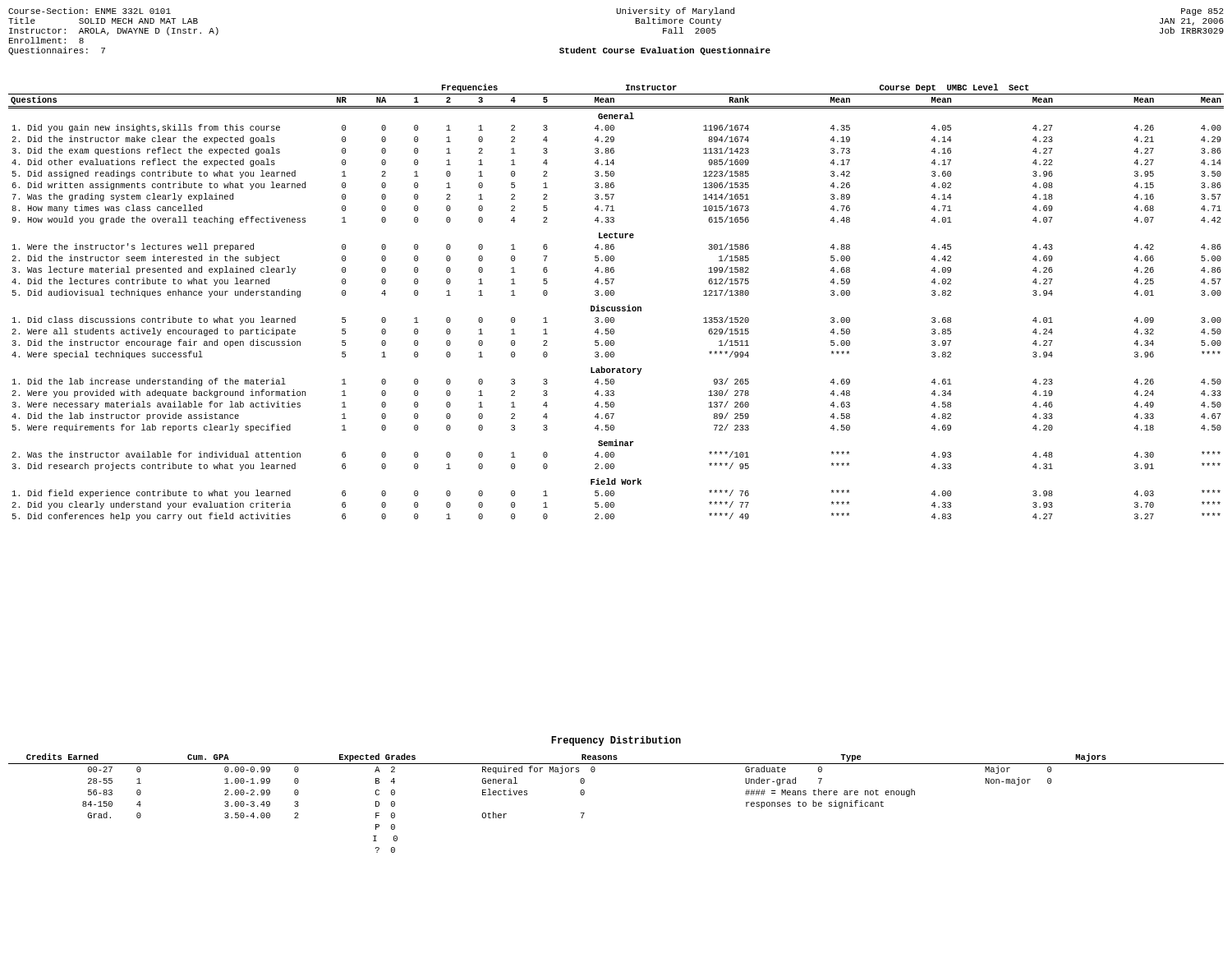Click on the table containing "5. Did audiovisual techniques"
The height and width of the screenshot is (953, 1232).
[616, 302]
